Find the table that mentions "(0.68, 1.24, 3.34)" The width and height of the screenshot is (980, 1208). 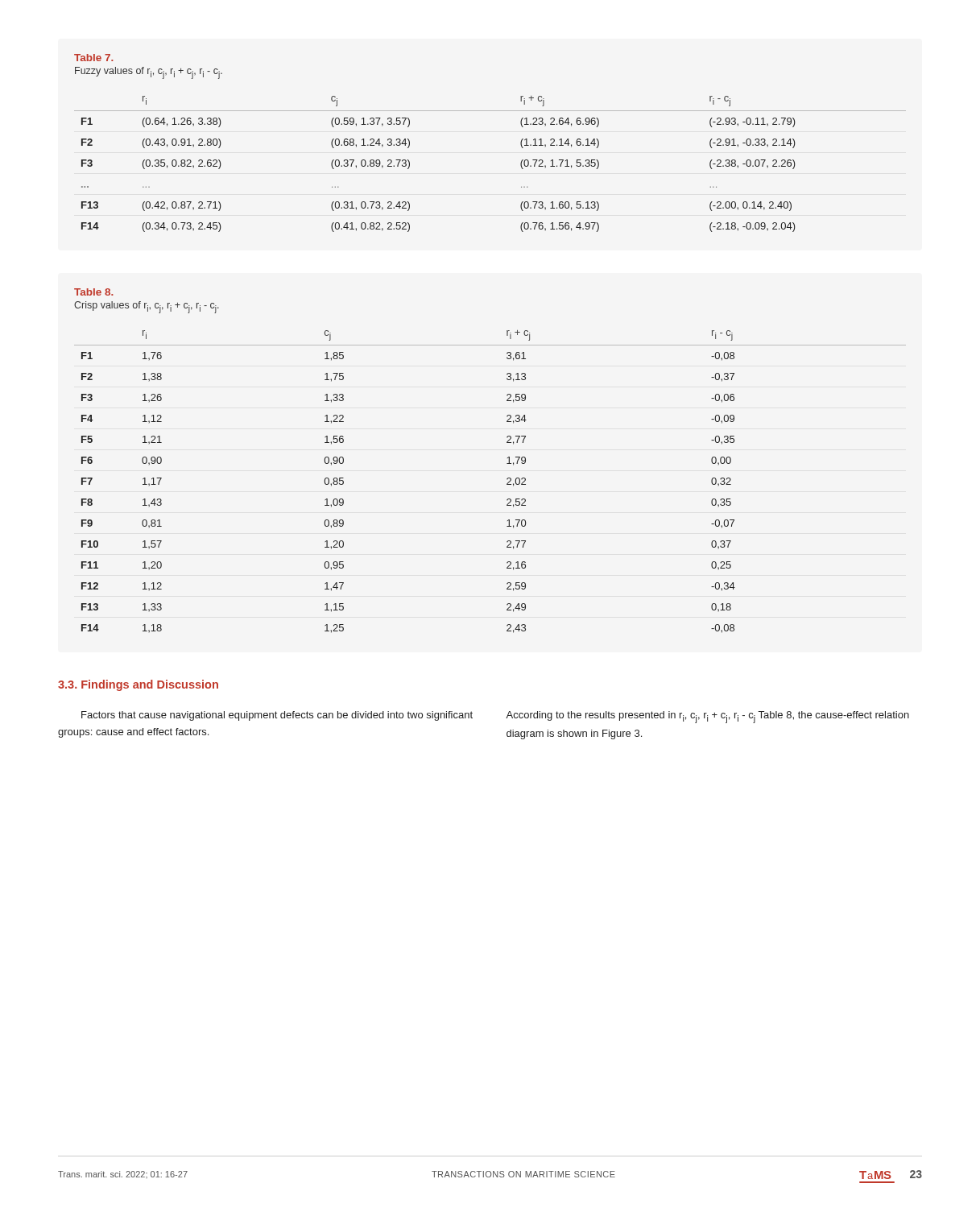coord(490,145)
